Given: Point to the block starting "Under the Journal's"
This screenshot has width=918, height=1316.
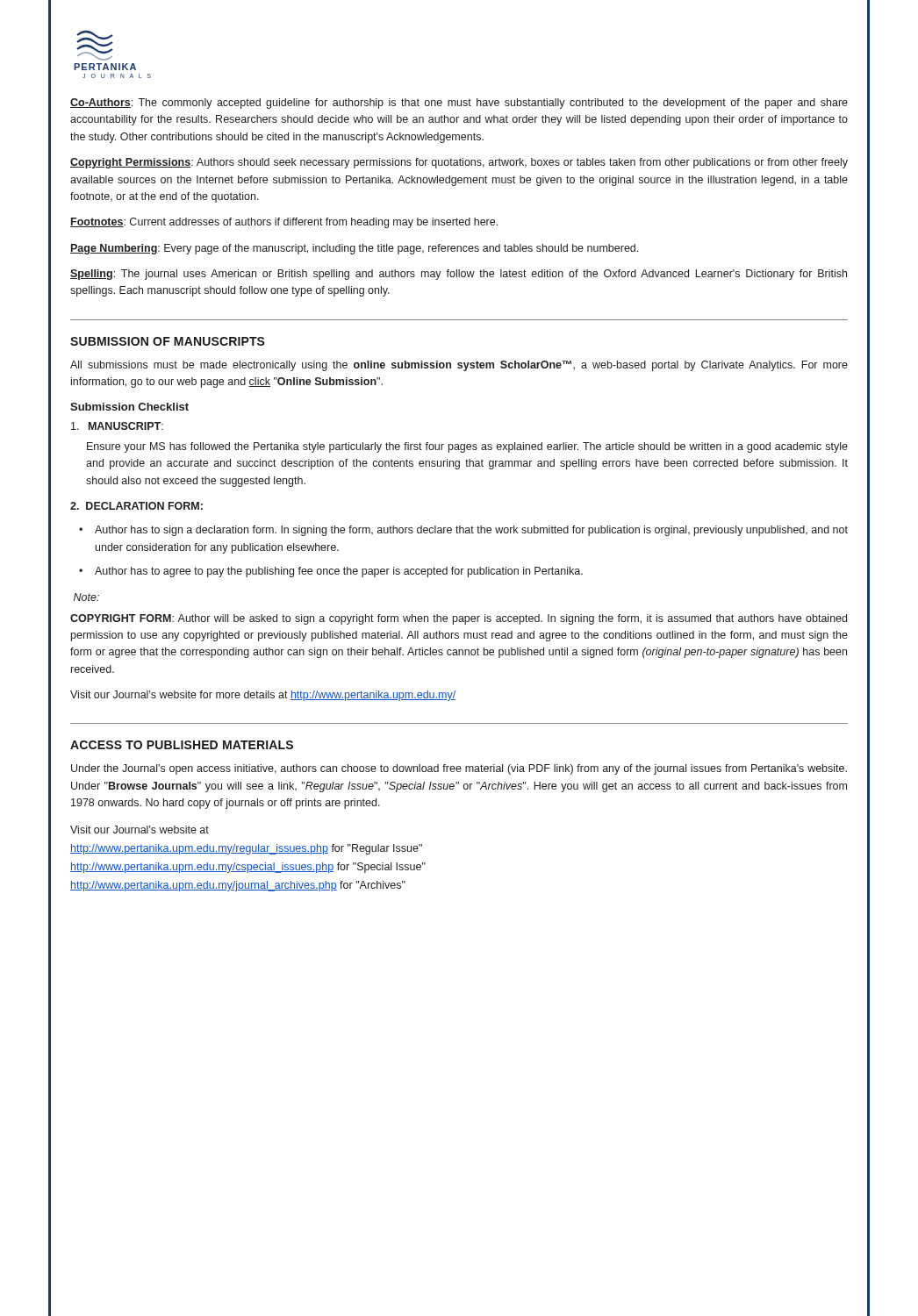Looking at the screenshot, I should pos(459,786).
